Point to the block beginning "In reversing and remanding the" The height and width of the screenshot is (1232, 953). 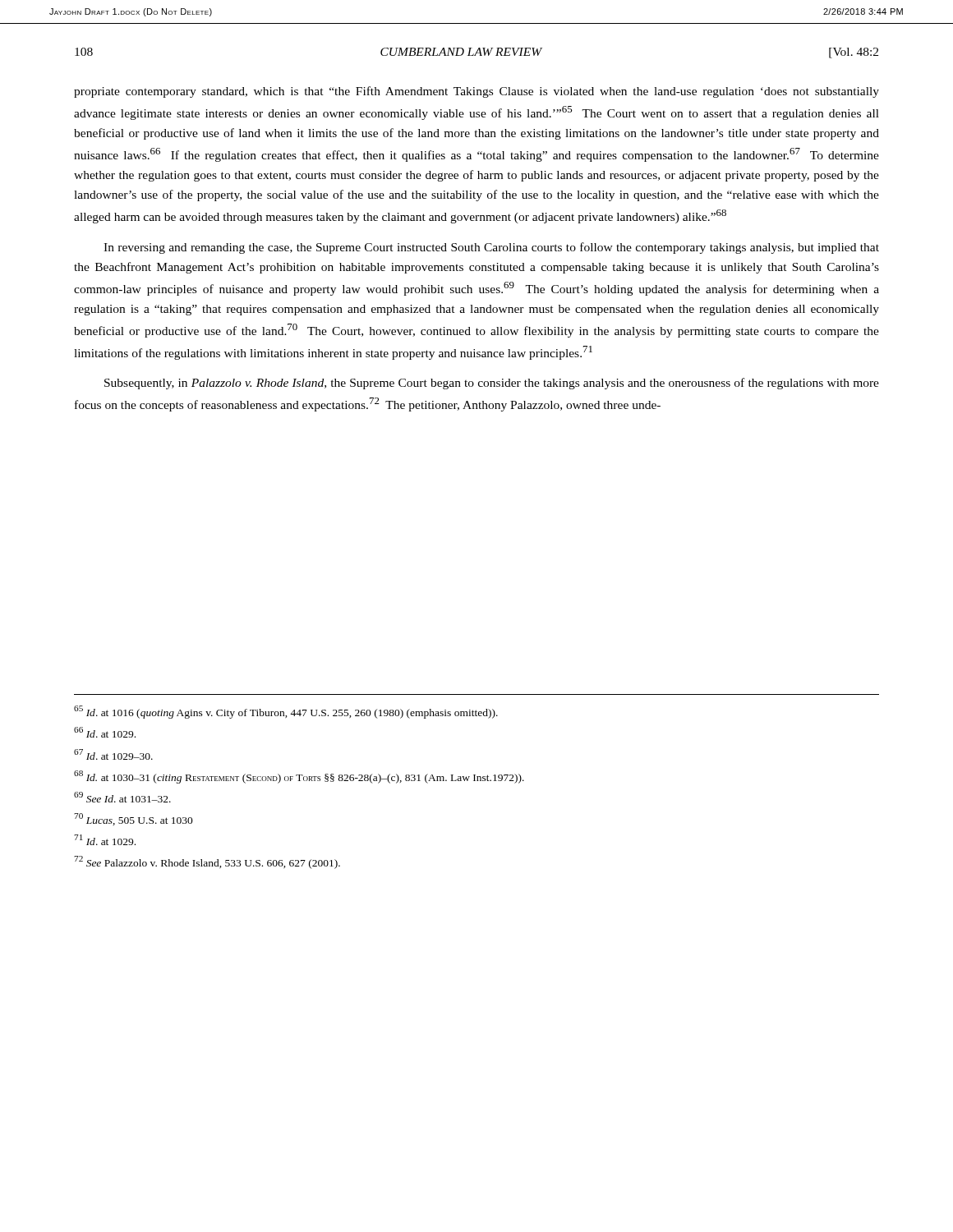point(476,300)
